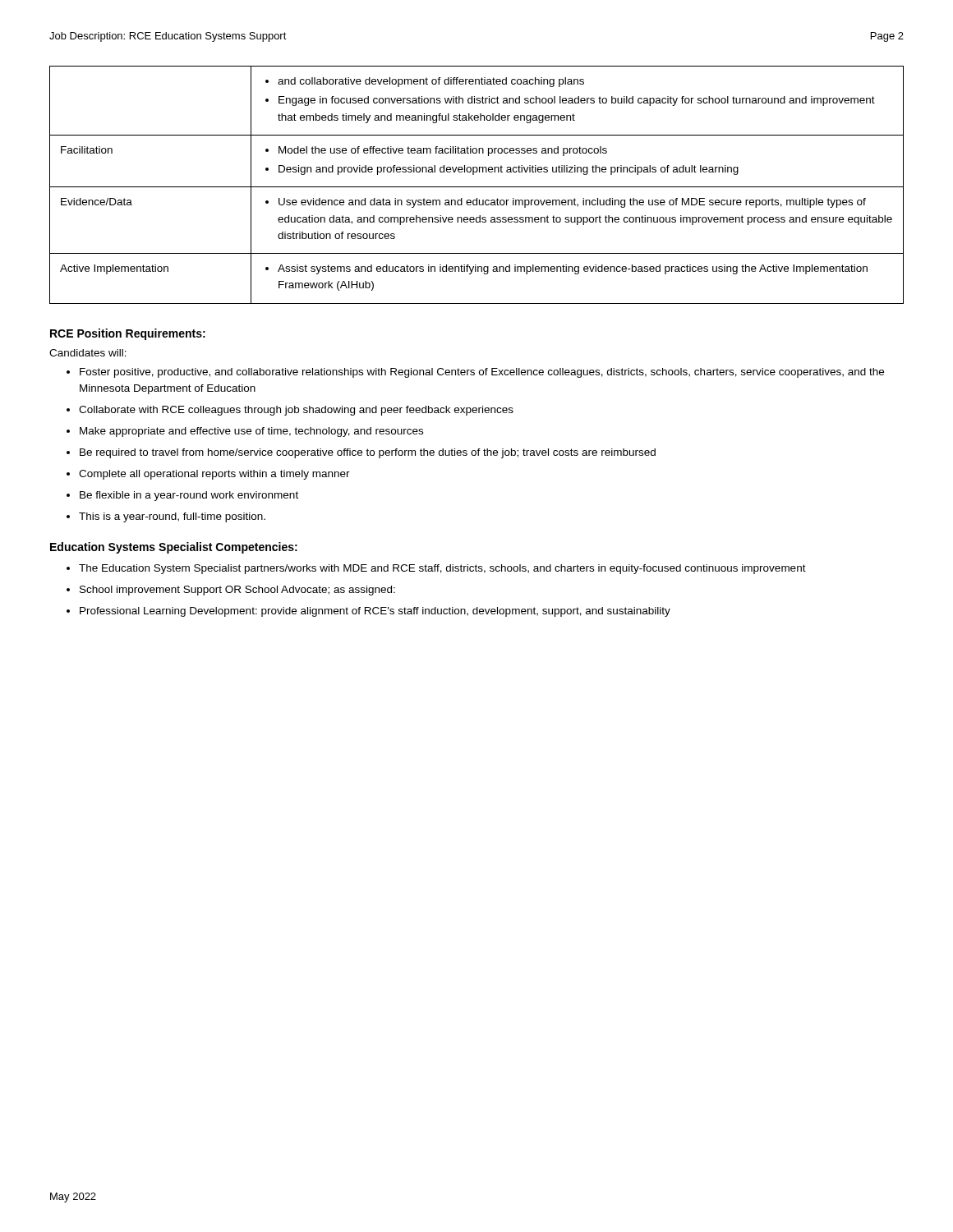Find the list item with the text "Be required to travel from"
This screenshot has width=953, height=1232.
click(x=368, y=452)
